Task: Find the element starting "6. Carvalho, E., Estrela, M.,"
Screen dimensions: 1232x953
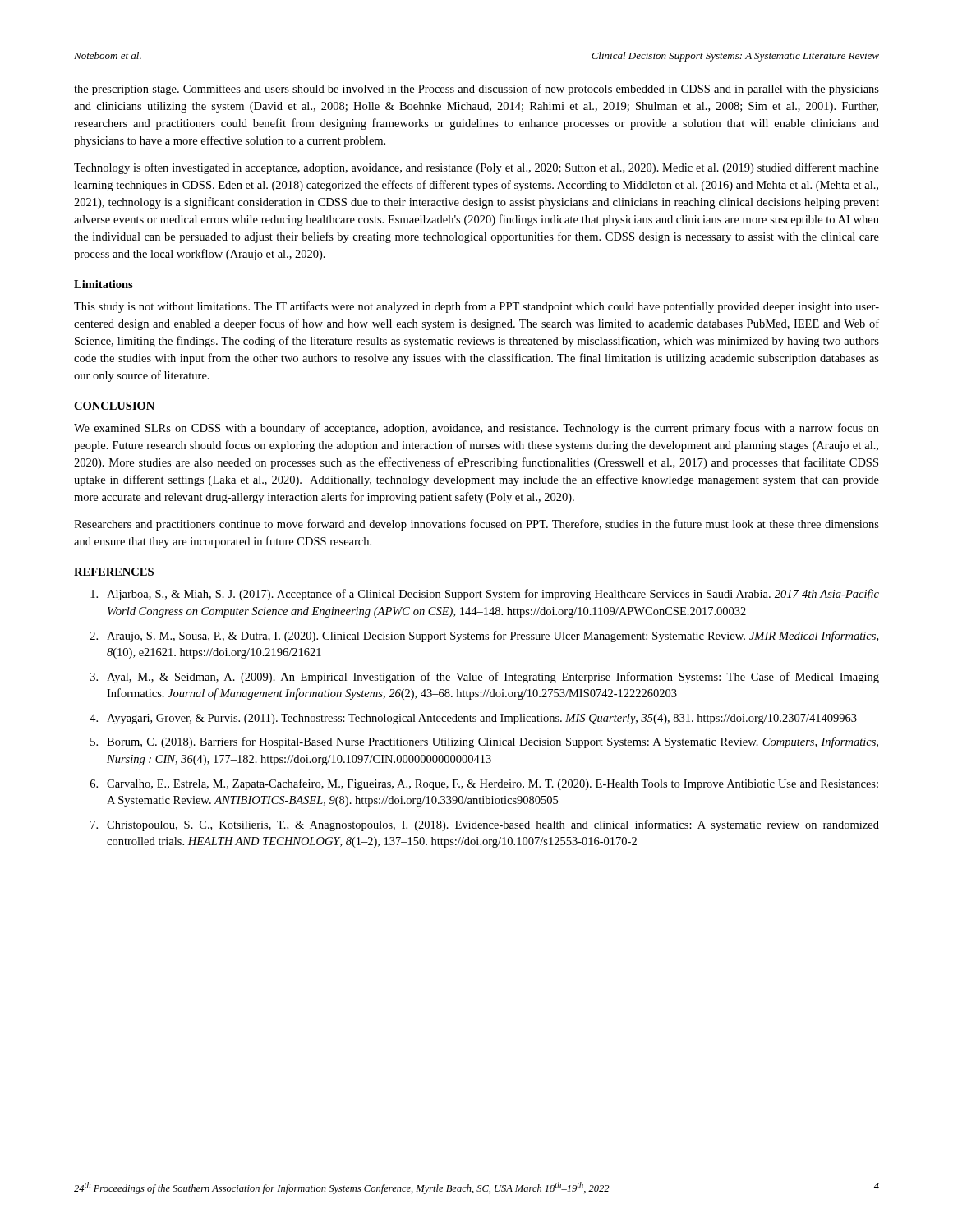Action: 476,792
